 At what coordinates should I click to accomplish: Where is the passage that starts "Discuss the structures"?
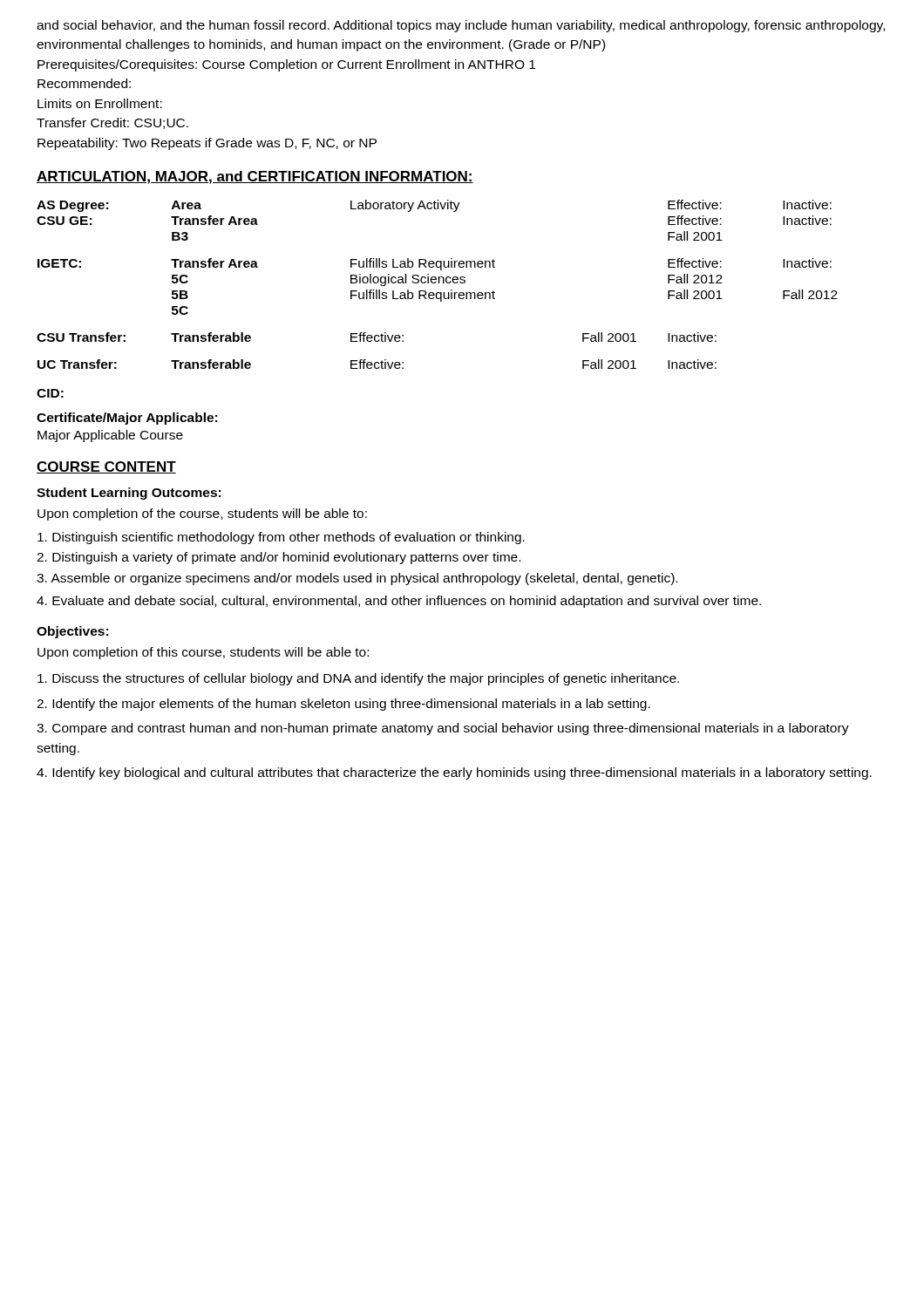coord(358,678)
